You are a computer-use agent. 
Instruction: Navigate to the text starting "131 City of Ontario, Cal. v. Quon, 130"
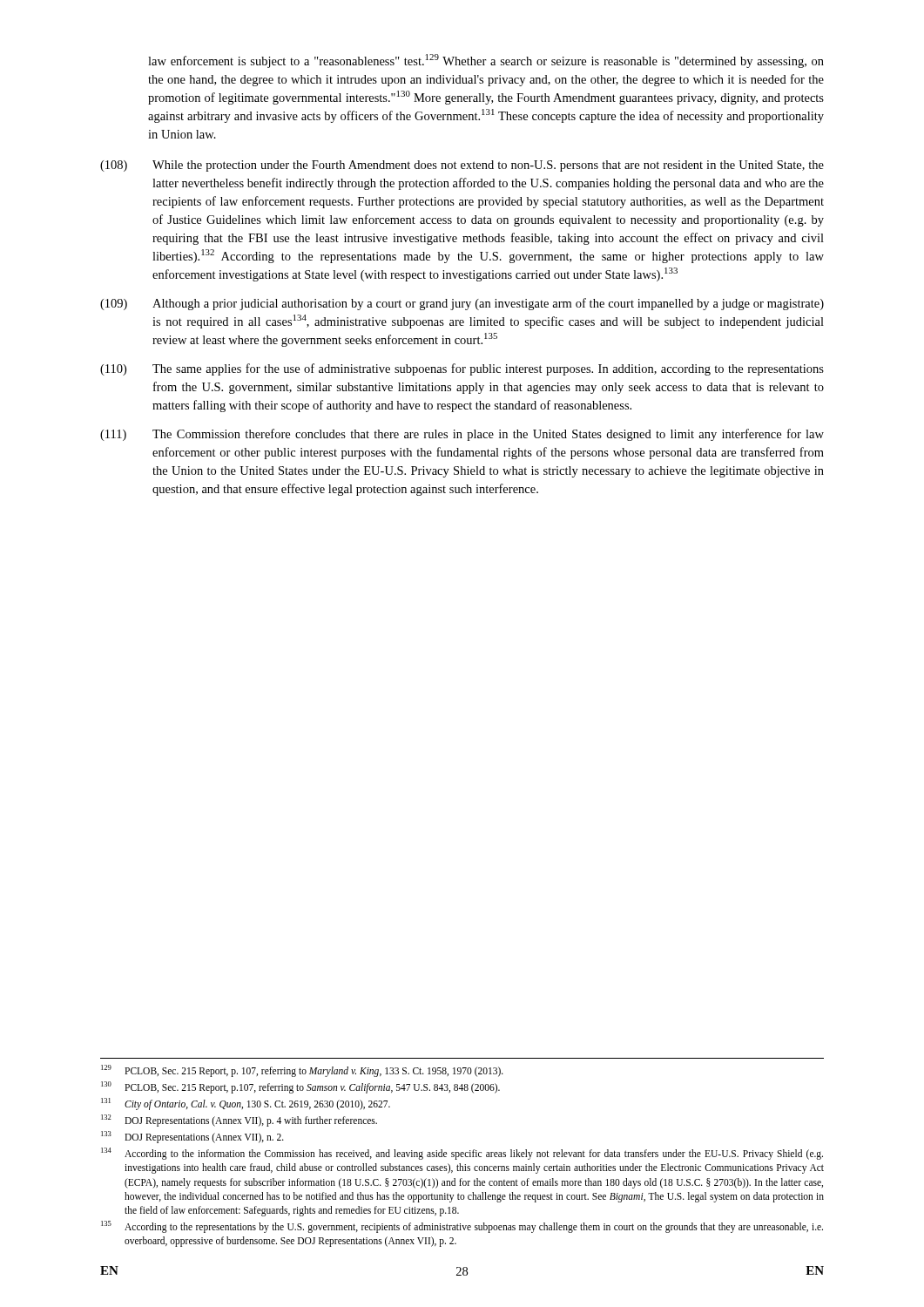[246, 1104]
